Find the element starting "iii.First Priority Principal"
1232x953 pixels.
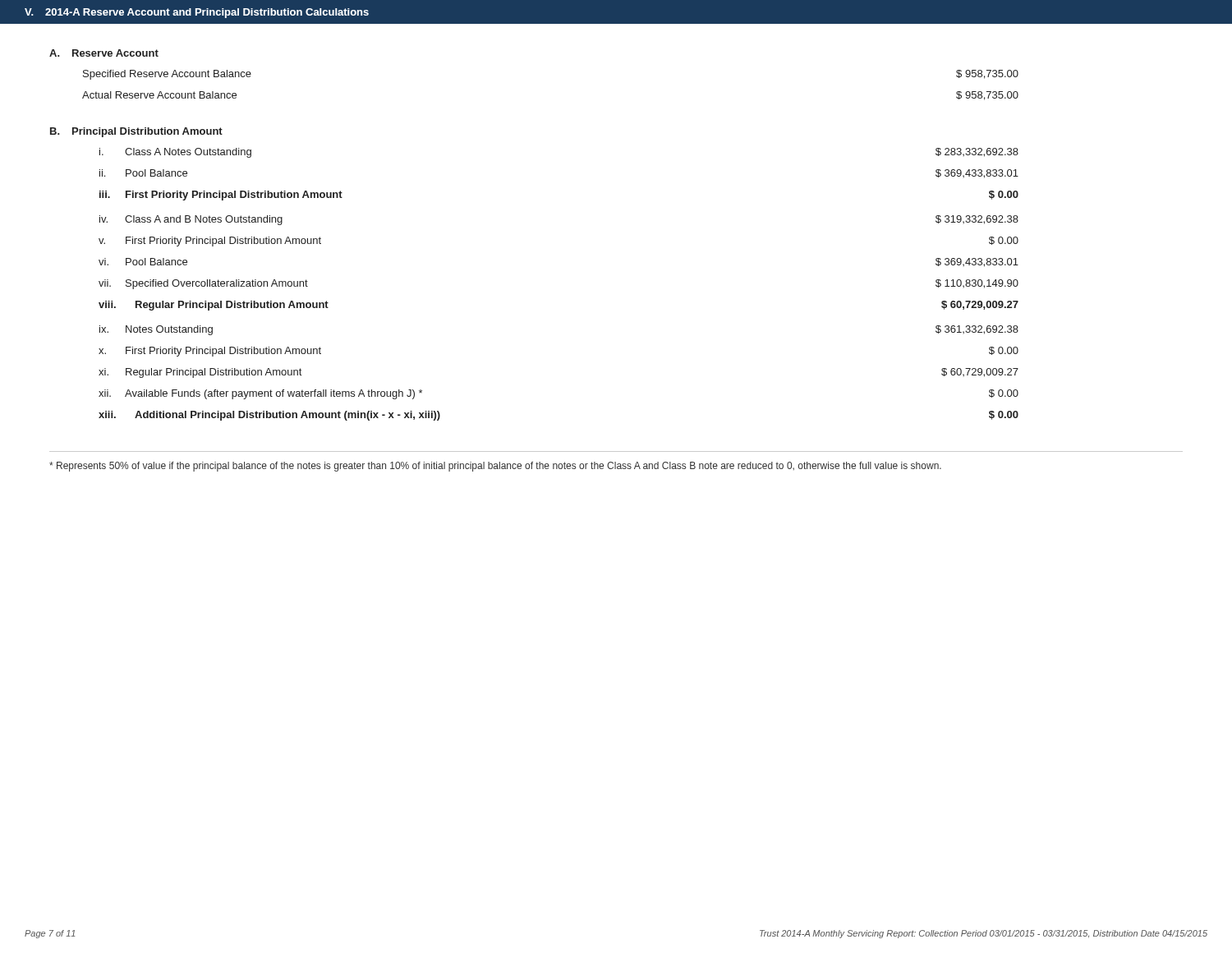[229, 195]
